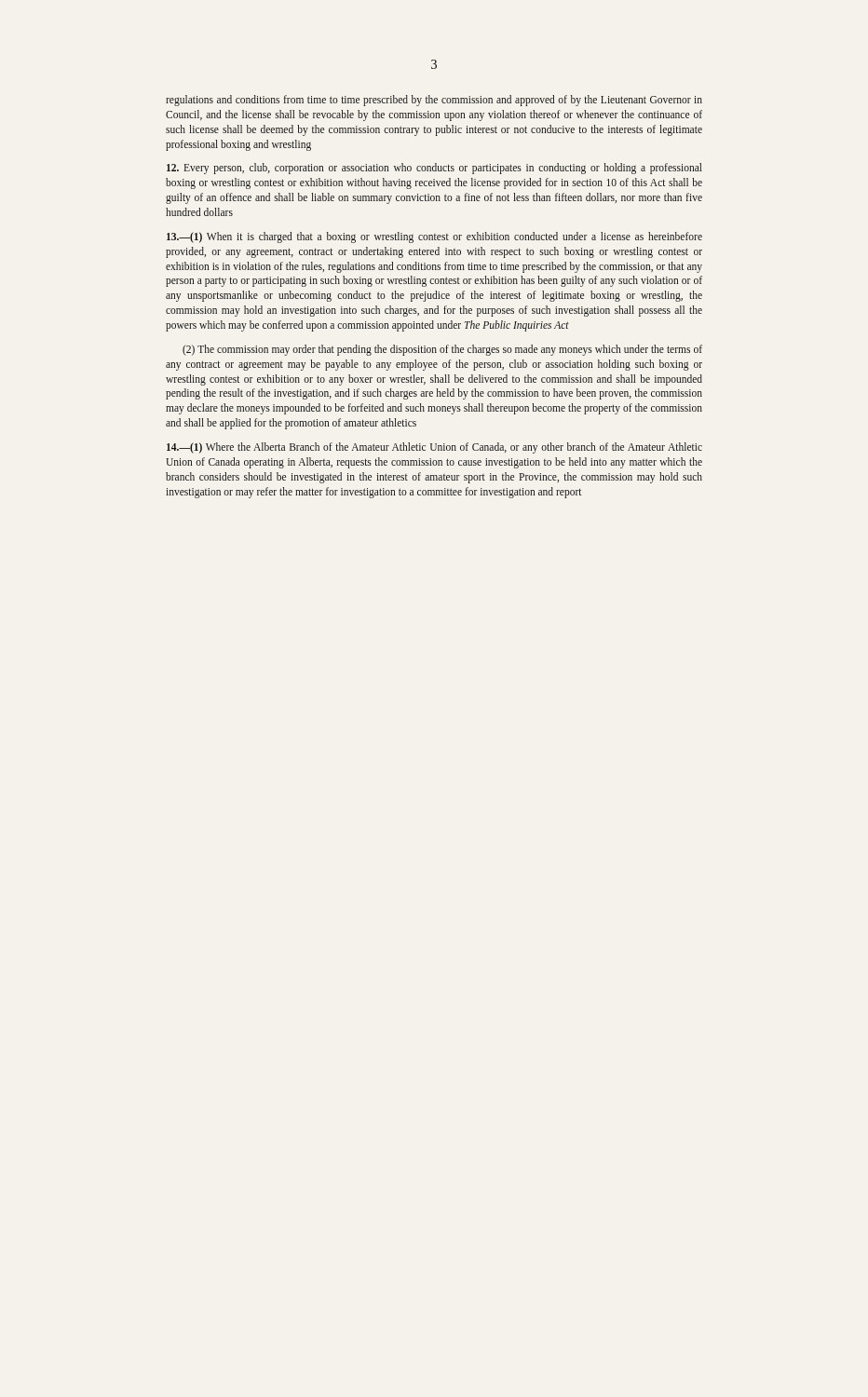This screenshot has width=868, height=1397.
Task: Click on the text block containing "—(1) Where the Alberta"
Action: 434,470
